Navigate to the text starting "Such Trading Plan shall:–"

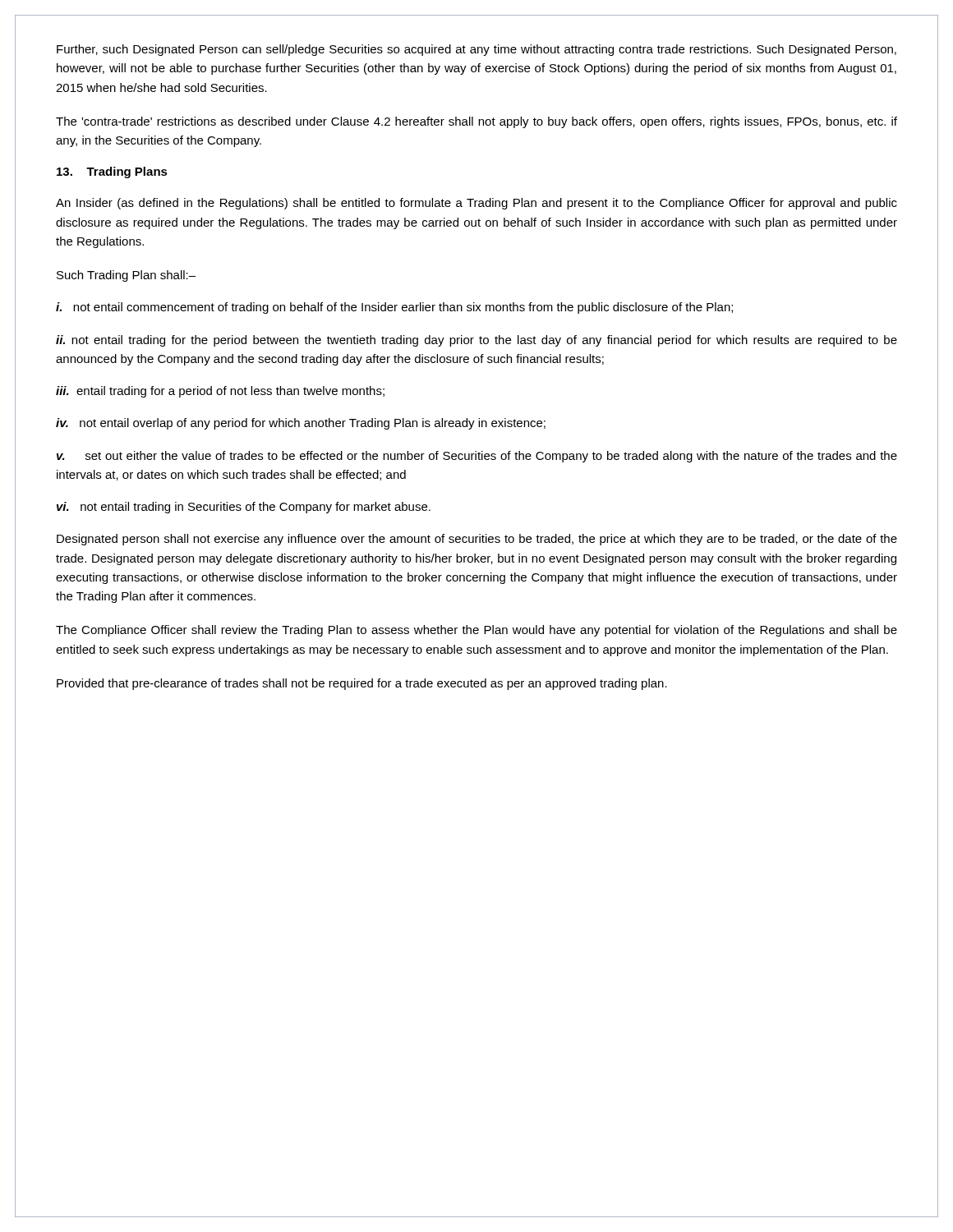tap(126, 275)
